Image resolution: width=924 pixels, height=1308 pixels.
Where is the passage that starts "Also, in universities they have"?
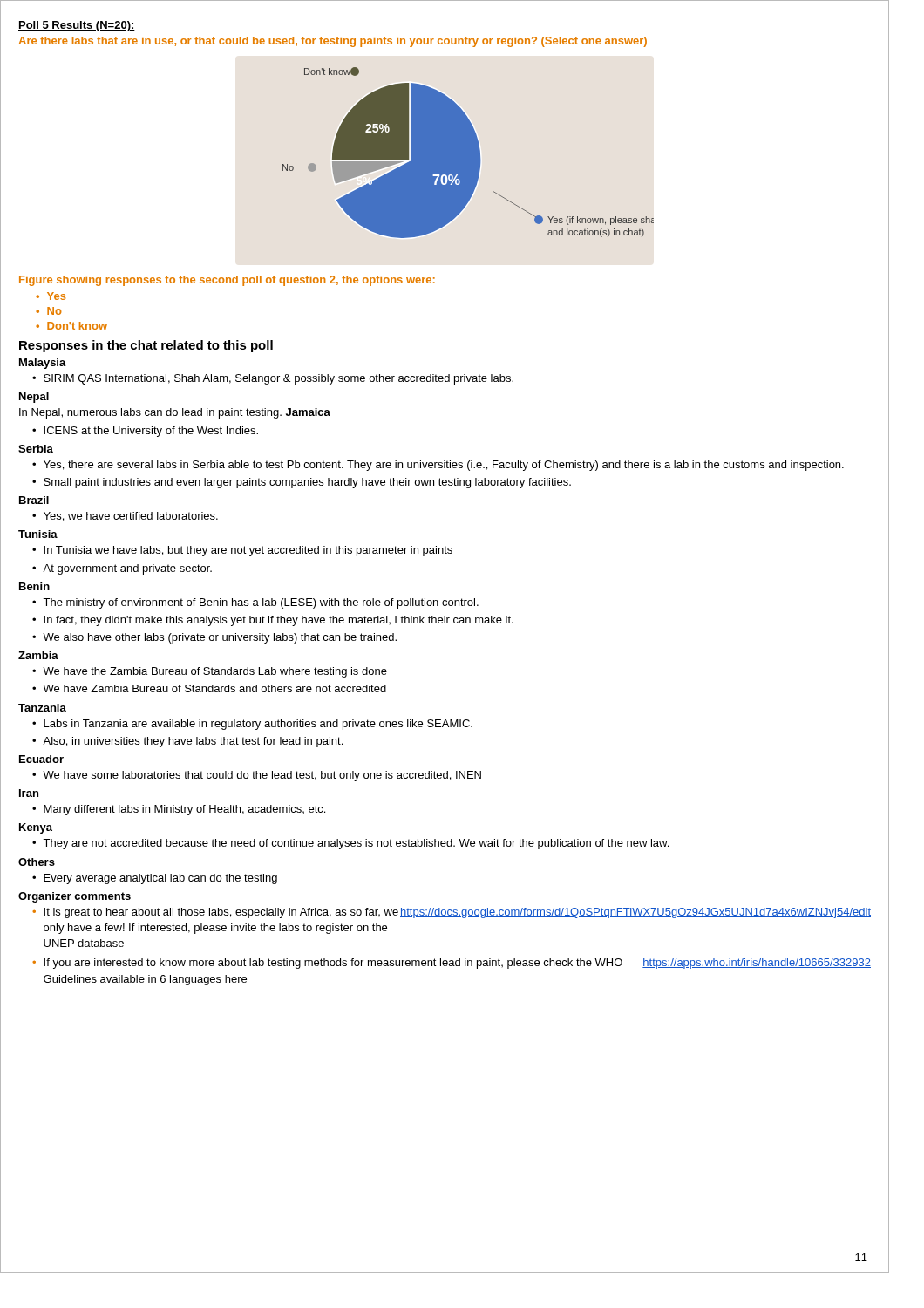193,741
